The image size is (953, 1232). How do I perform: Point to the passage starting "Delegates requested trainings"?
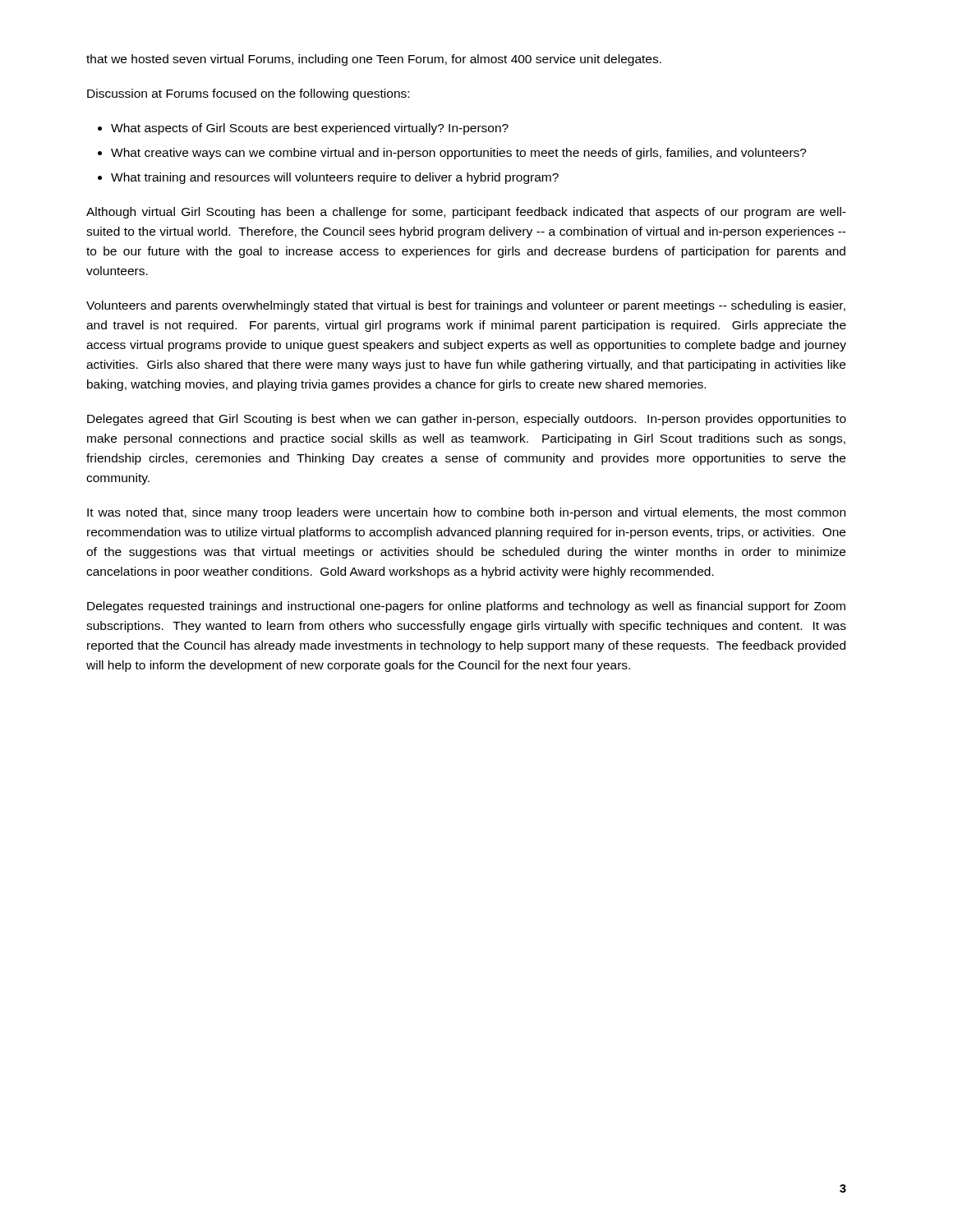point(466,636)
